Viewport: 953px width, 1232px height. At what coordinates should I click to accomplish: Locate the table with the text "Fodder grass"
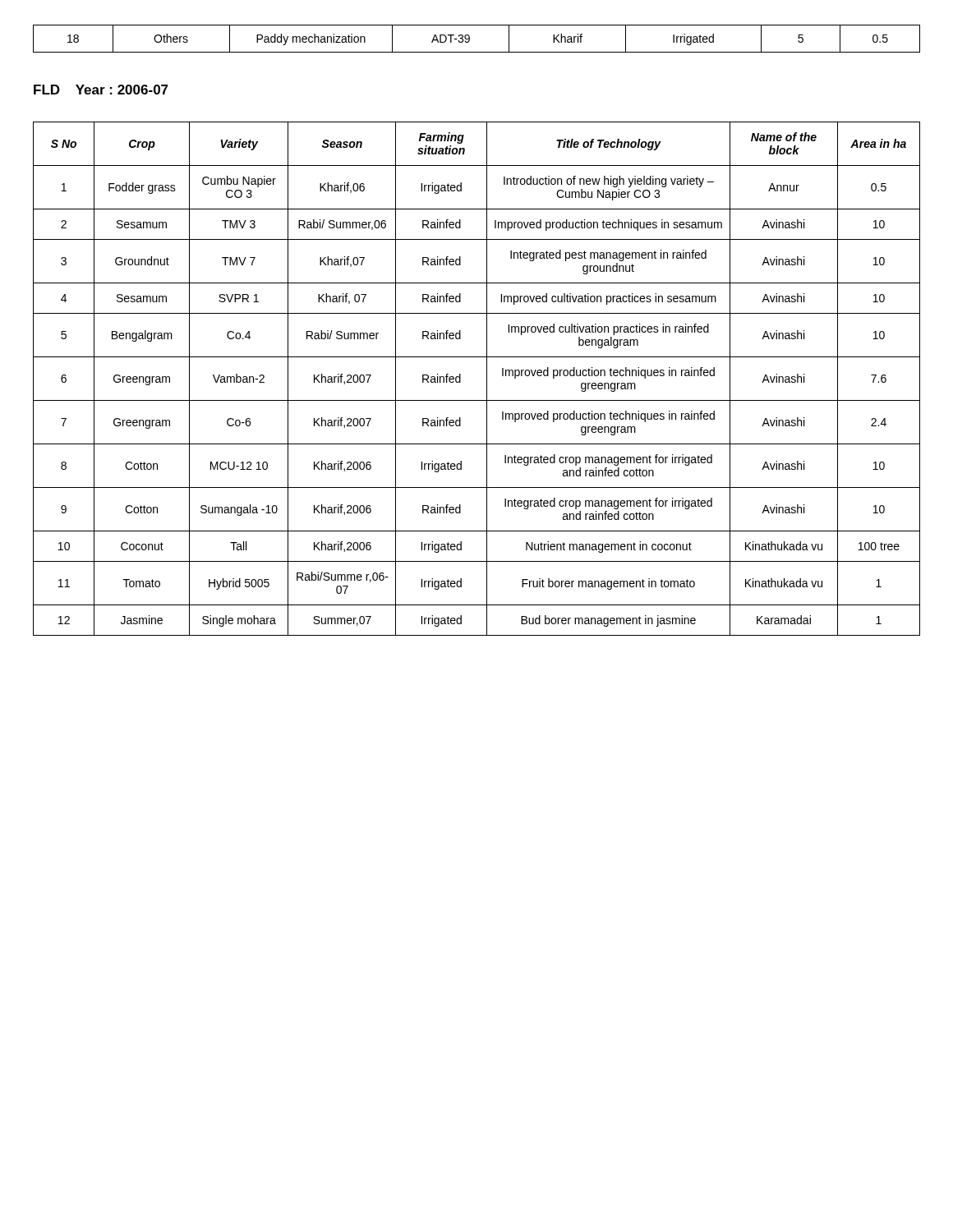pos(476,379)
